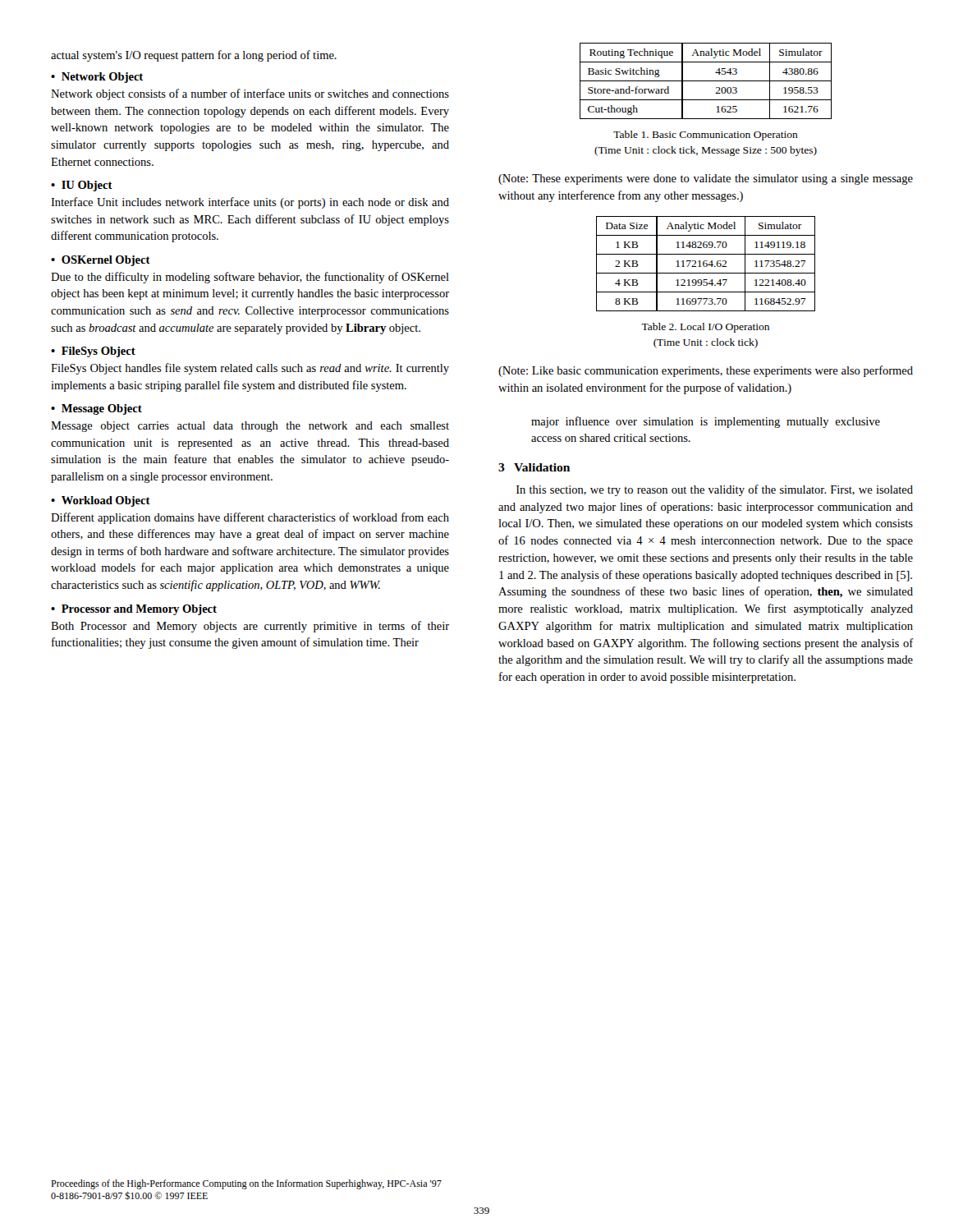Click on the element starting "(Note: These experiments were done"

pyautogui.click(x=706, y=187)
